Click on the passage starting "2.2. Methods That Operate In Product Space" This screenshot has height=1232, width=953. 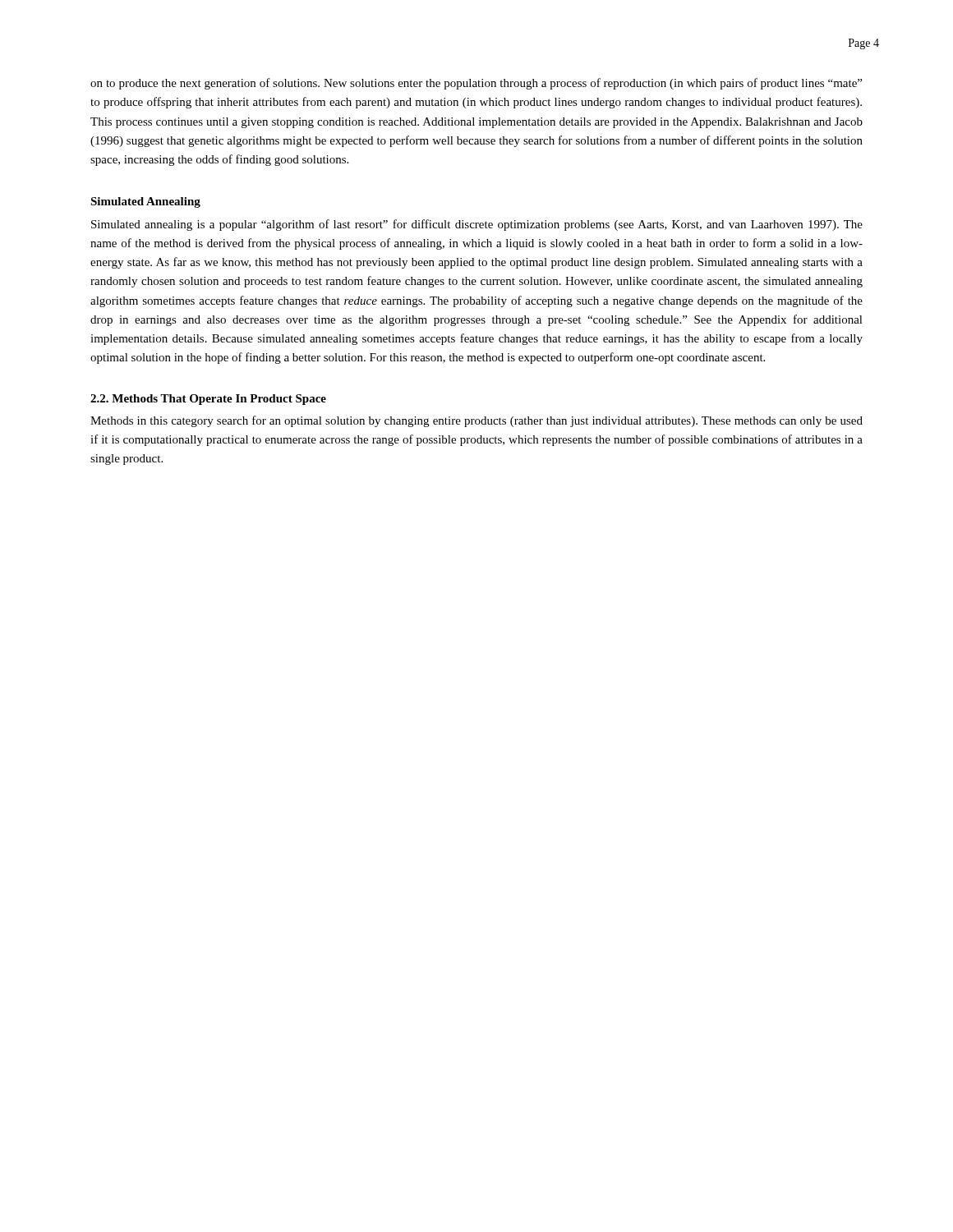208,398
